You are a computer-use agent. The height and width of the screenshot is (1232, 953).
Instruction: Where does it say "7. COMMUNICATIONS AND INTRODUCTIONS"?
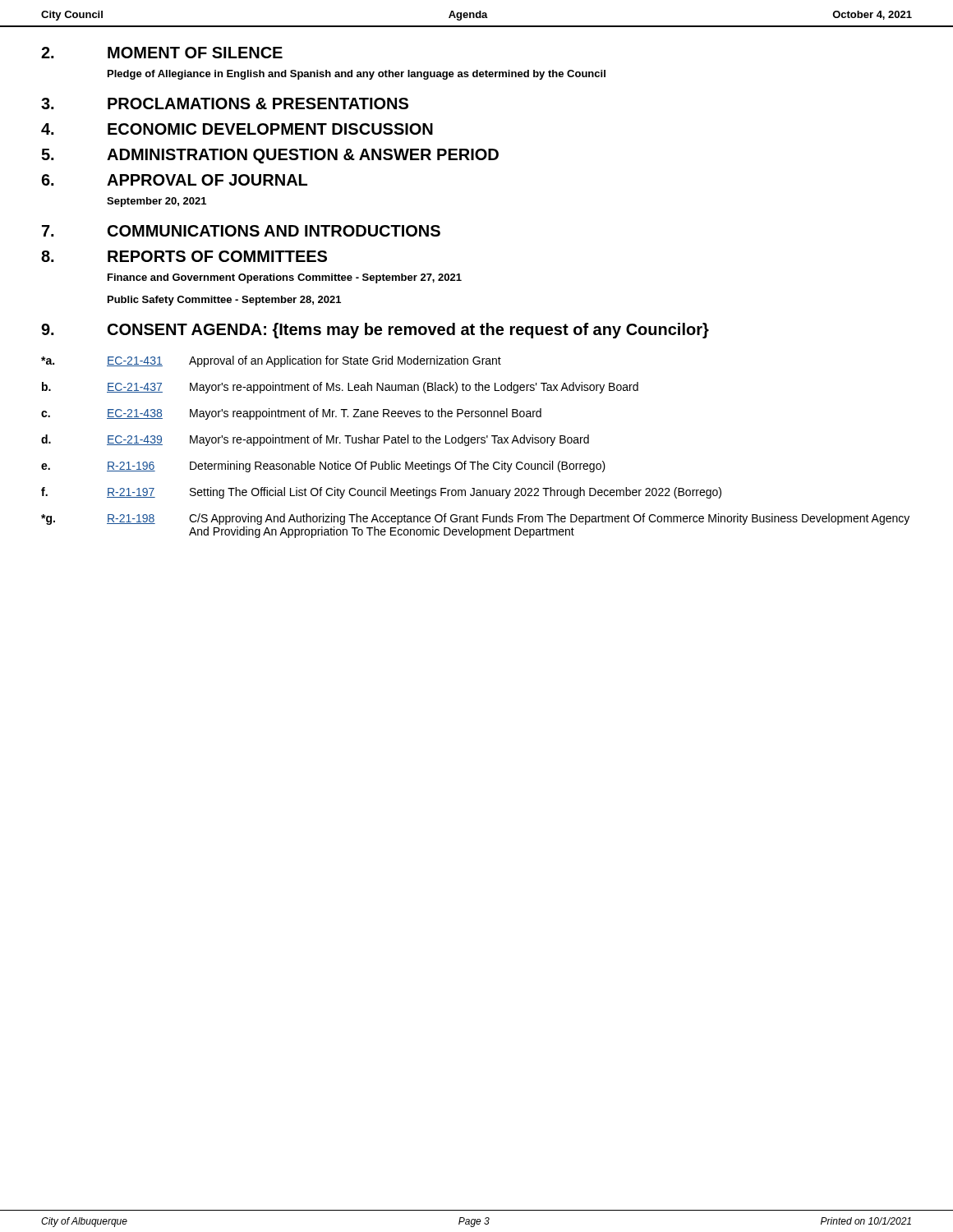point(241,231)
